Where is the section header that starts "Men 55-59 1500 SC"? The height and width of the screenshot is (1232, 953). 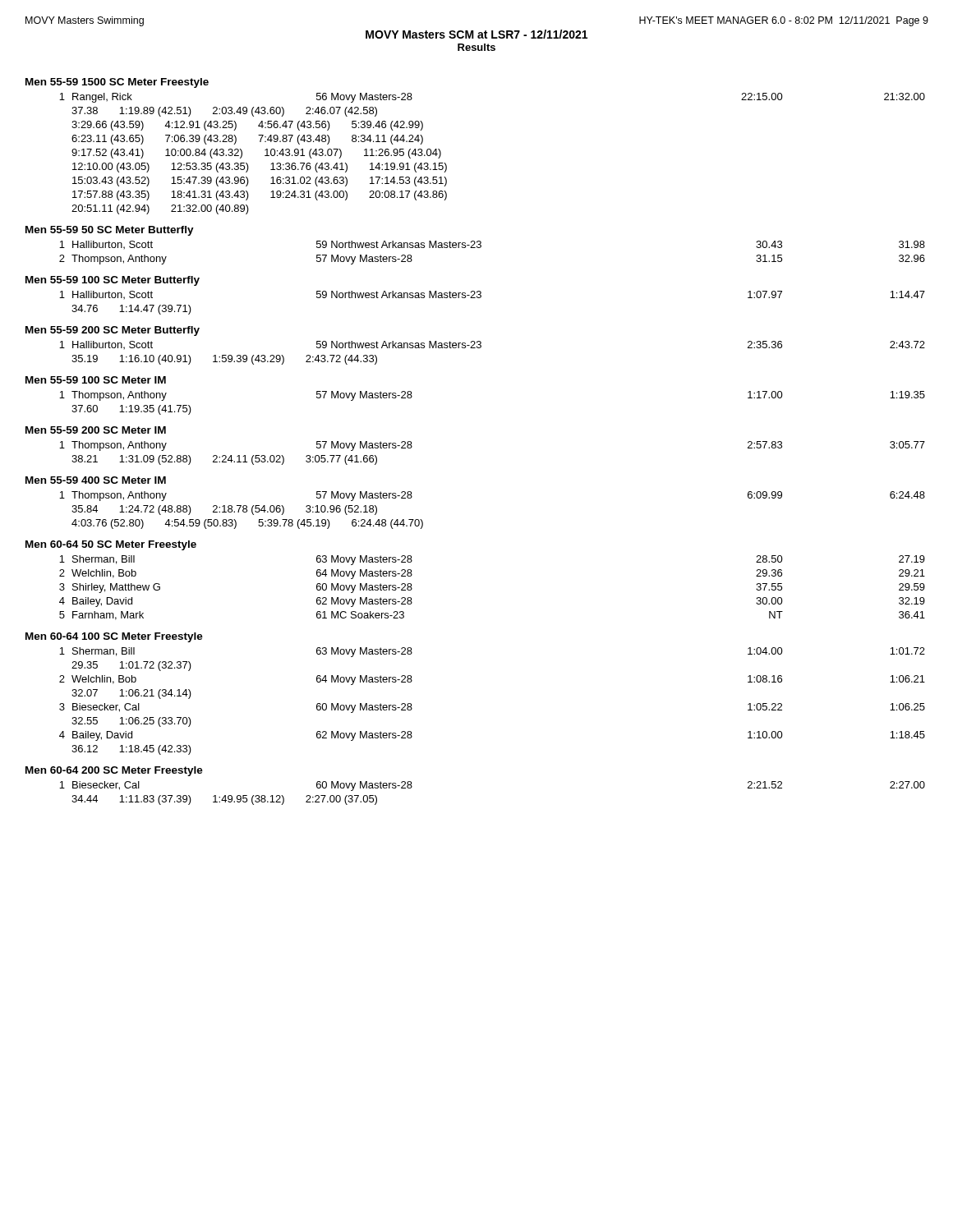point(117,82)
